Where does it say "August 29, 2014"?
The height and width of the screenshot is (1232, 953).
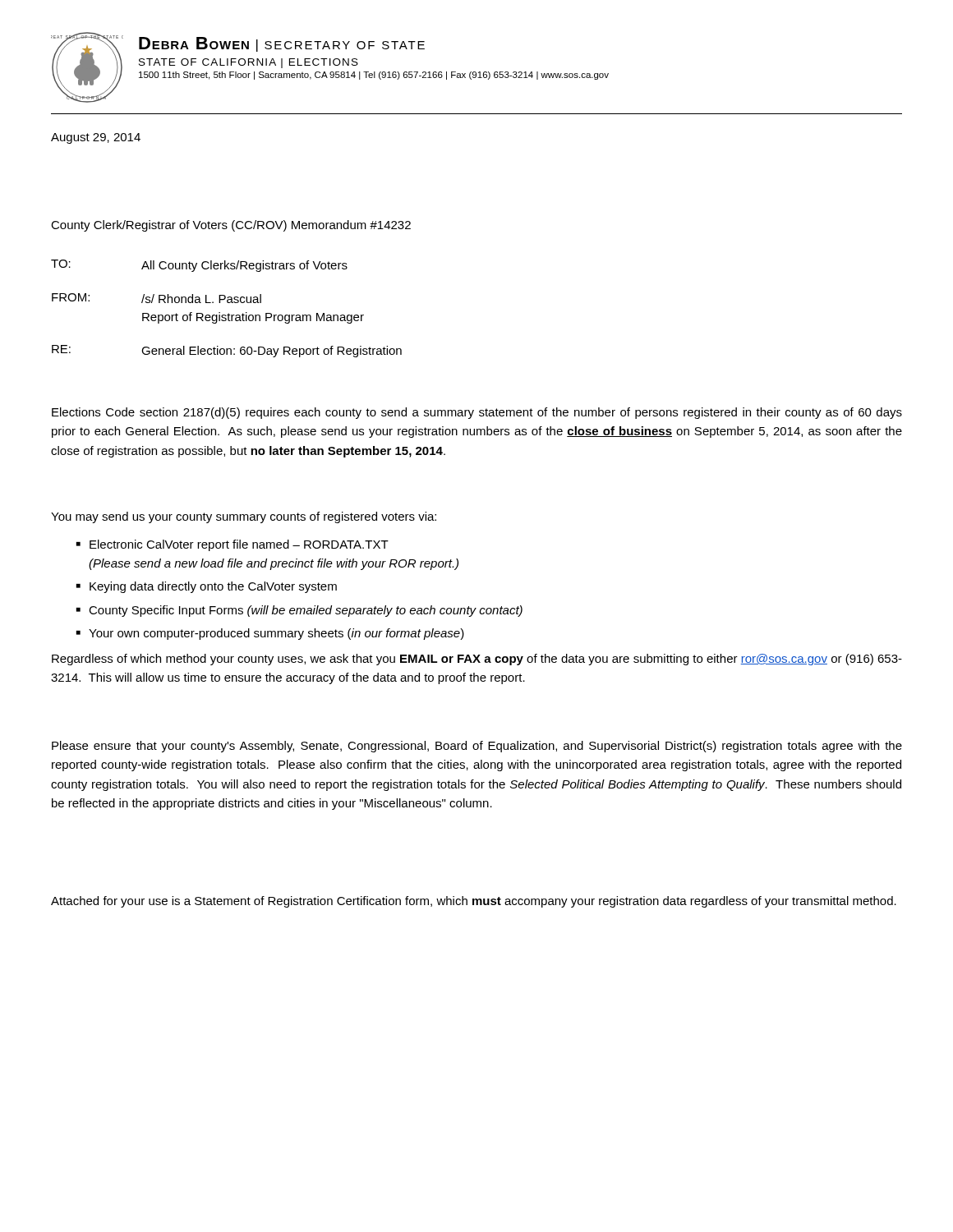[x=96, y=137]
